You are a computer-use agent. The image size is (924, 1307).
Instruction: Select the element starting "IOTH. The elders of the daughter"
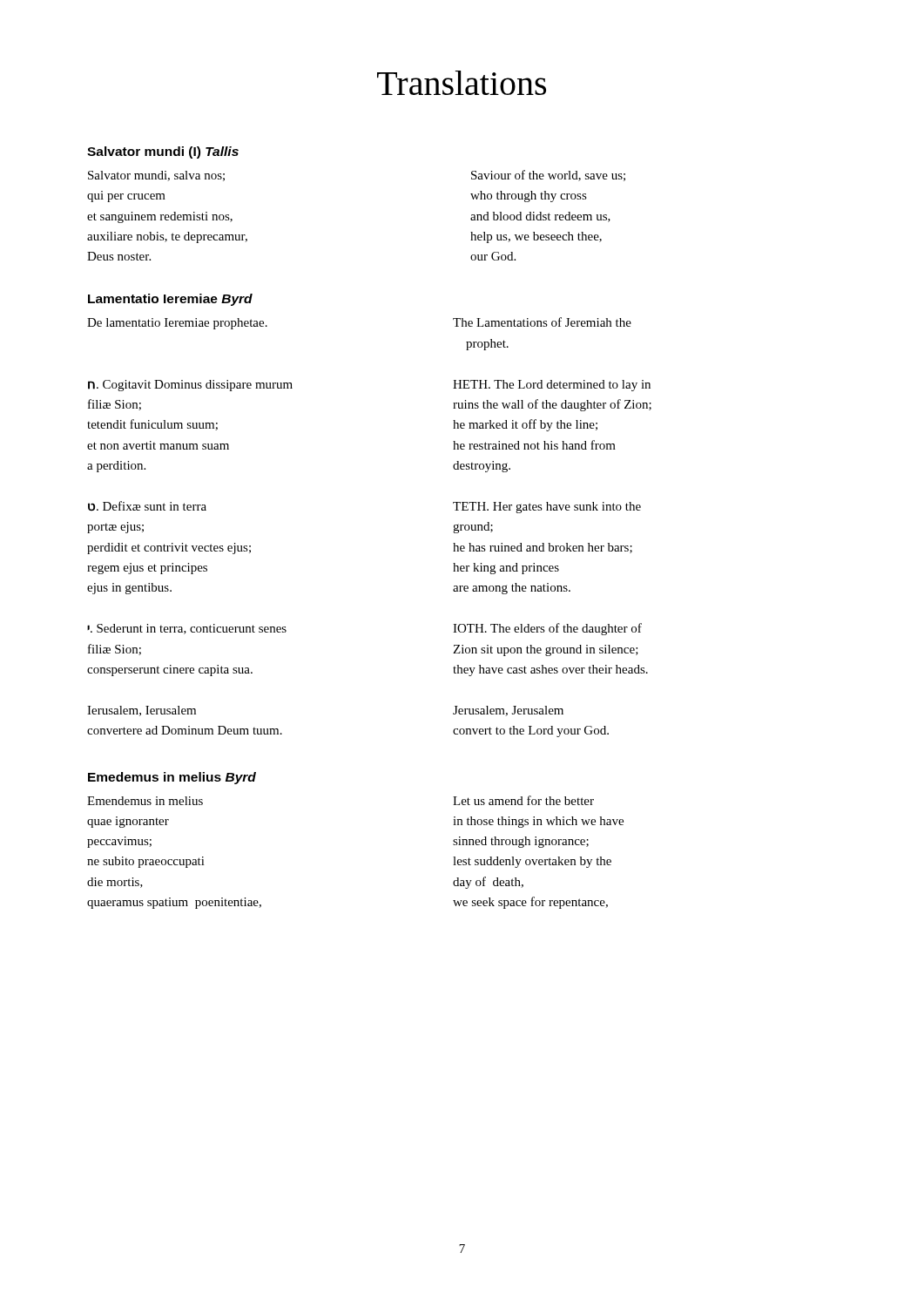point(551,649)
